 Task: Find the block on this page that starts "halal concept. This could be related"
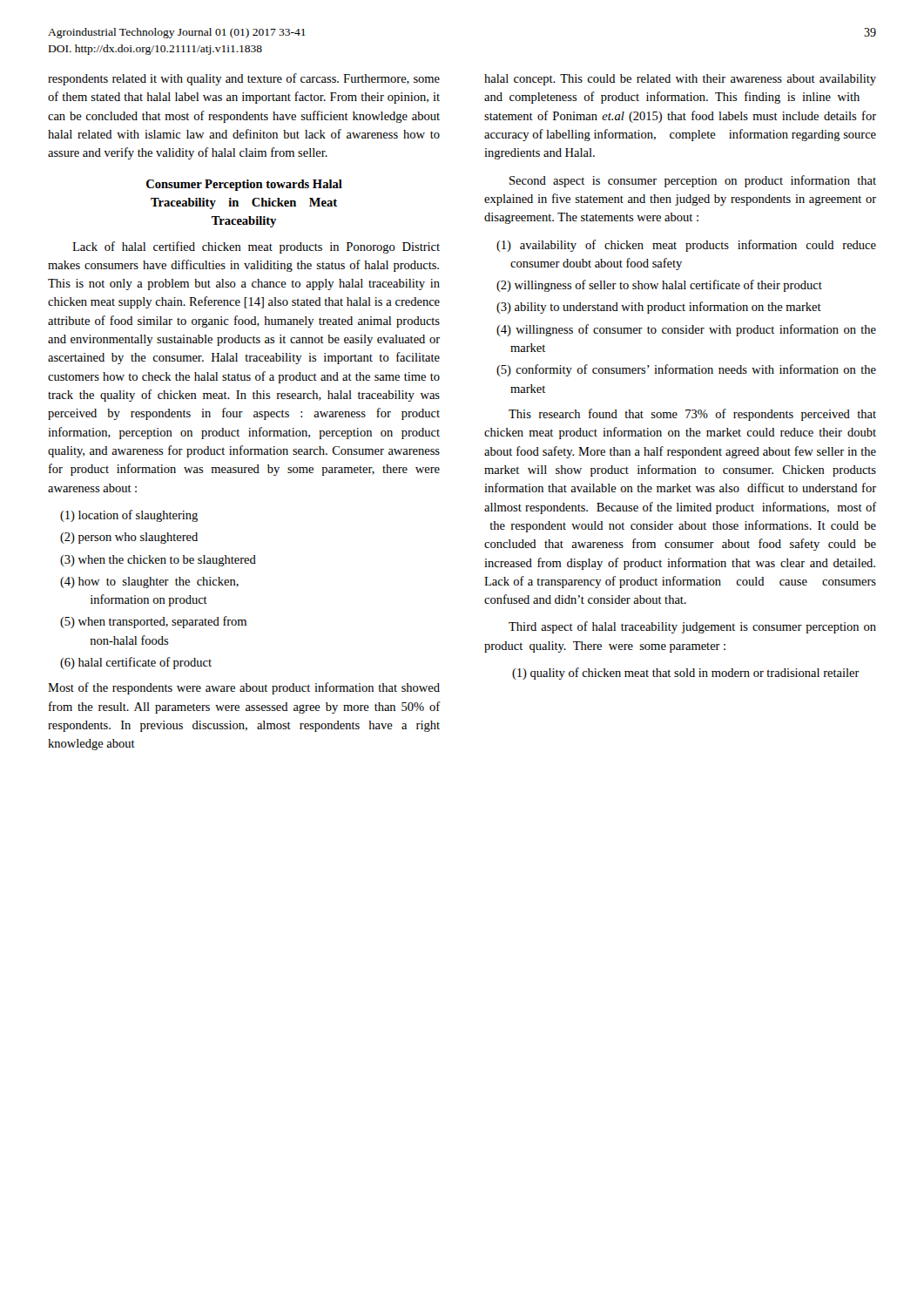[x=680, y=116]
